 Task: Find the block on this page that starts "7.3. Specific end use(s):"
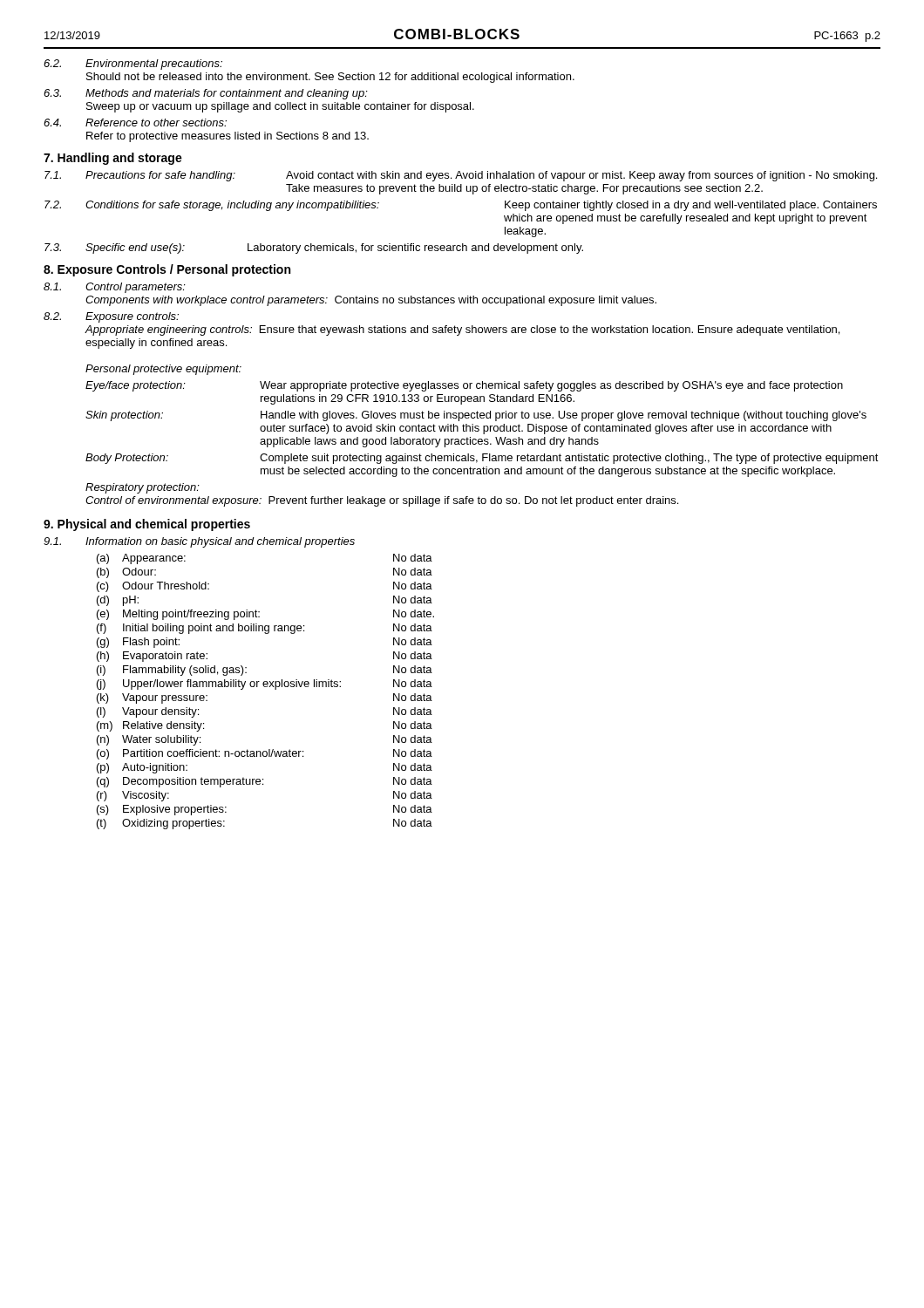coord(462,247)
